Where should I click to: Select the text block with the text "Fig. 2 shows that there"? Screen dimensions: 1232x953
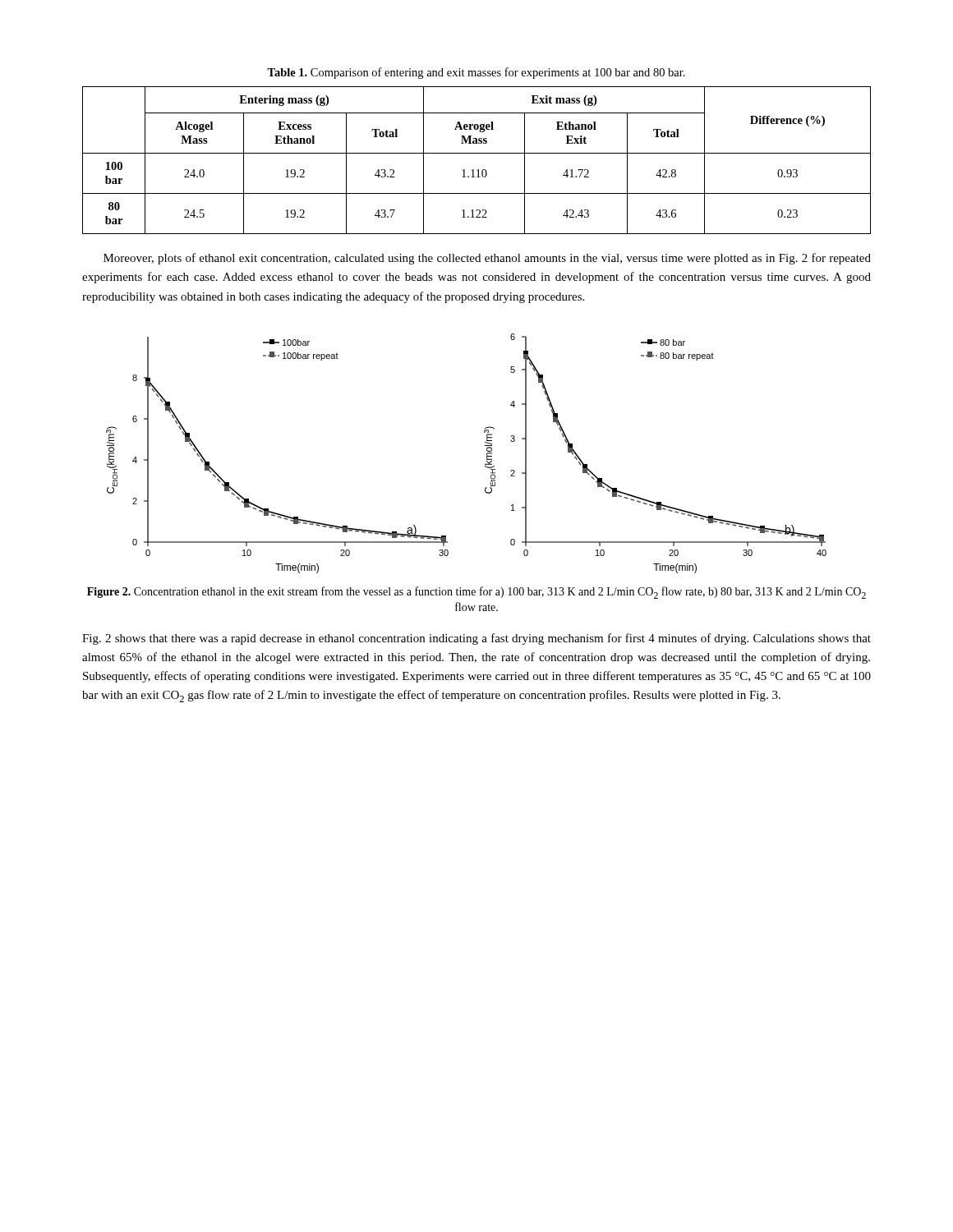476,668
